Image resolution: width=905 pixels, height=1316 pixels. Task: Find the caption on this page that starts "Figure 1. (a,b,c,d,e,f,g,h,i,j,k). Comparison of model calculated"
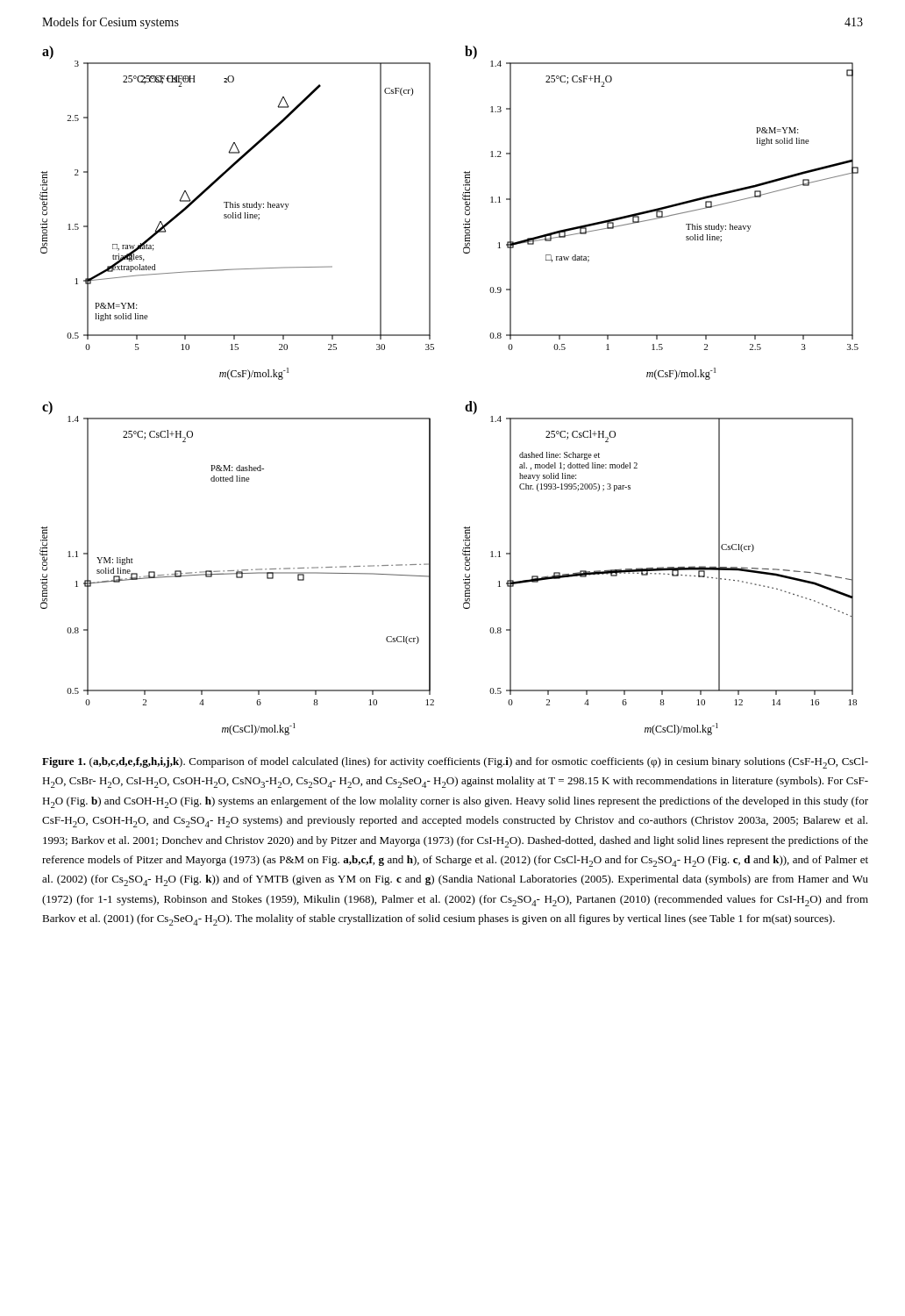455,841
